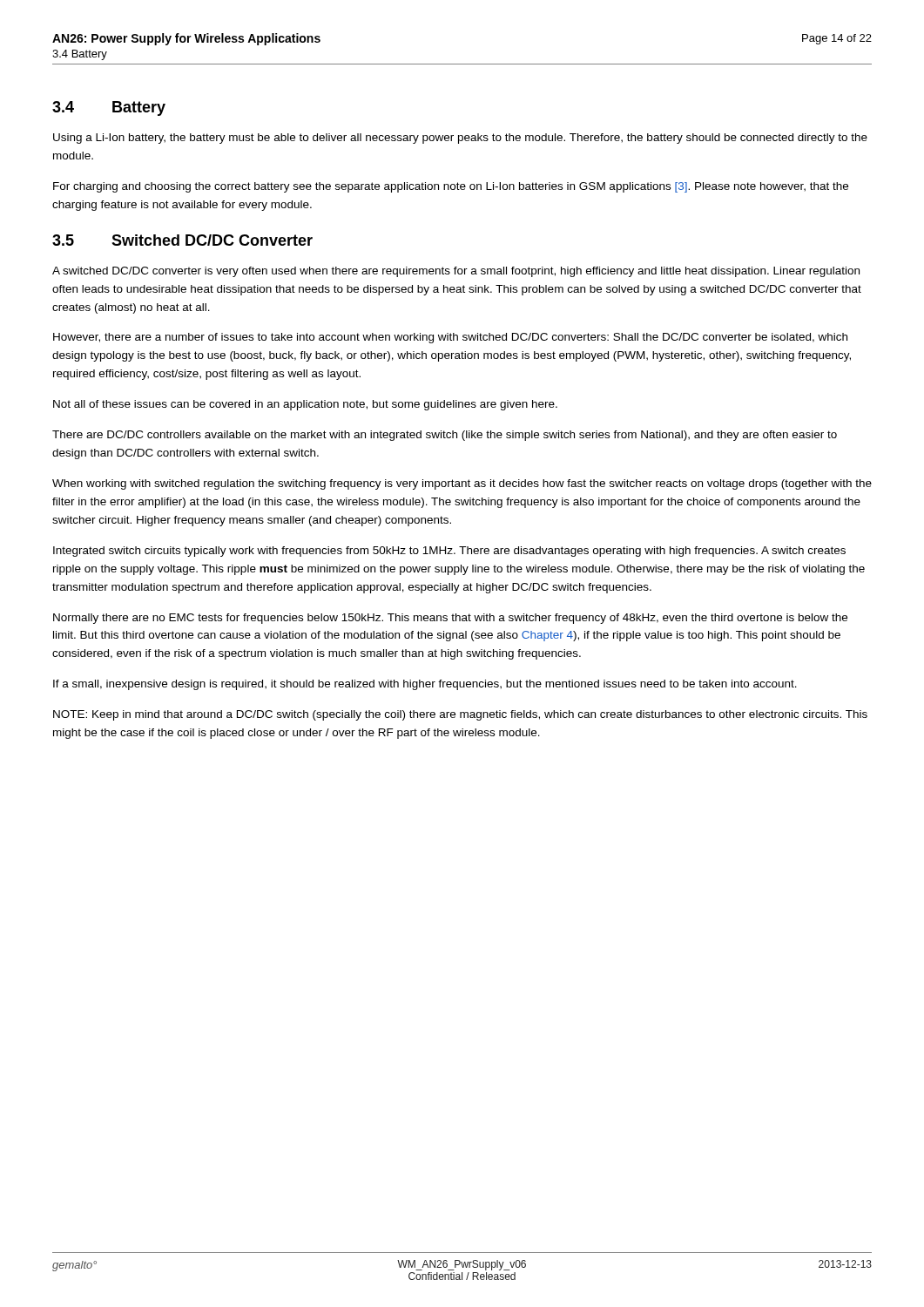
Task: Locate the text block starting "However, there are a number of issues to"
Action: pos(452,355)
